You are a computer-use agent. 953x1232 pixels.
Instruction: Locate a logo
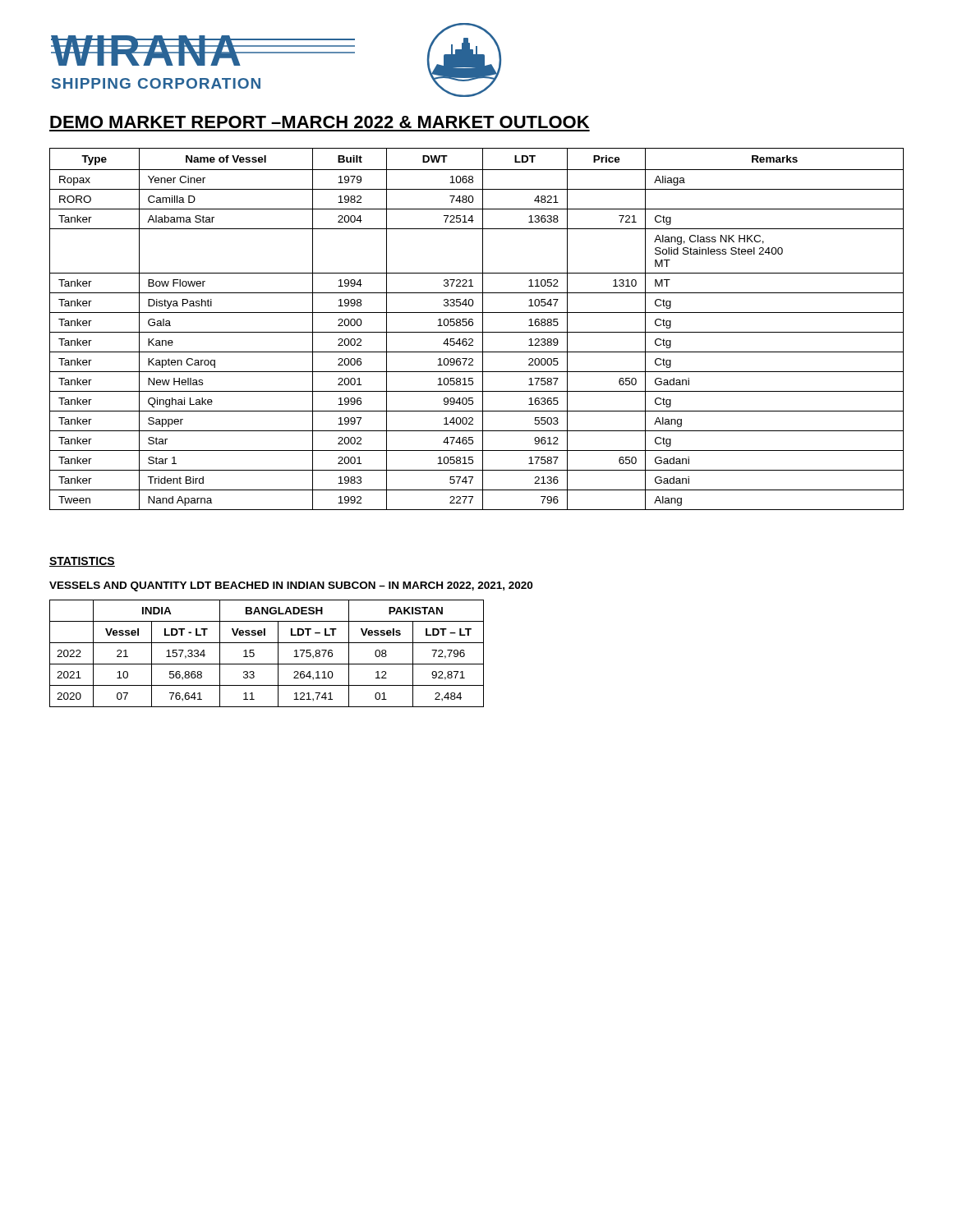[476, 48]
